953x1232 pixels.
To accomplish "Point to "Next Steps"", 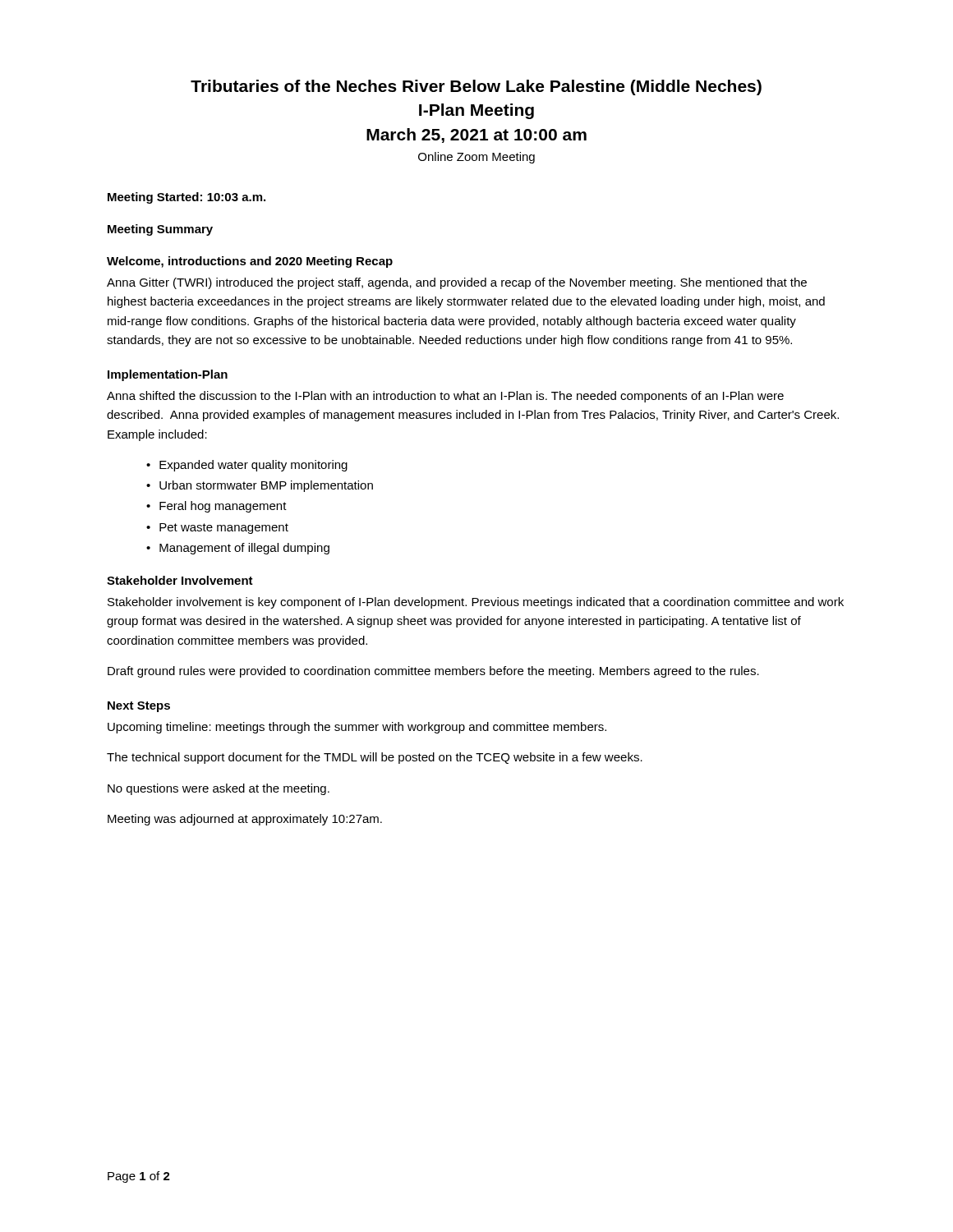I will (x=139, y=705).
